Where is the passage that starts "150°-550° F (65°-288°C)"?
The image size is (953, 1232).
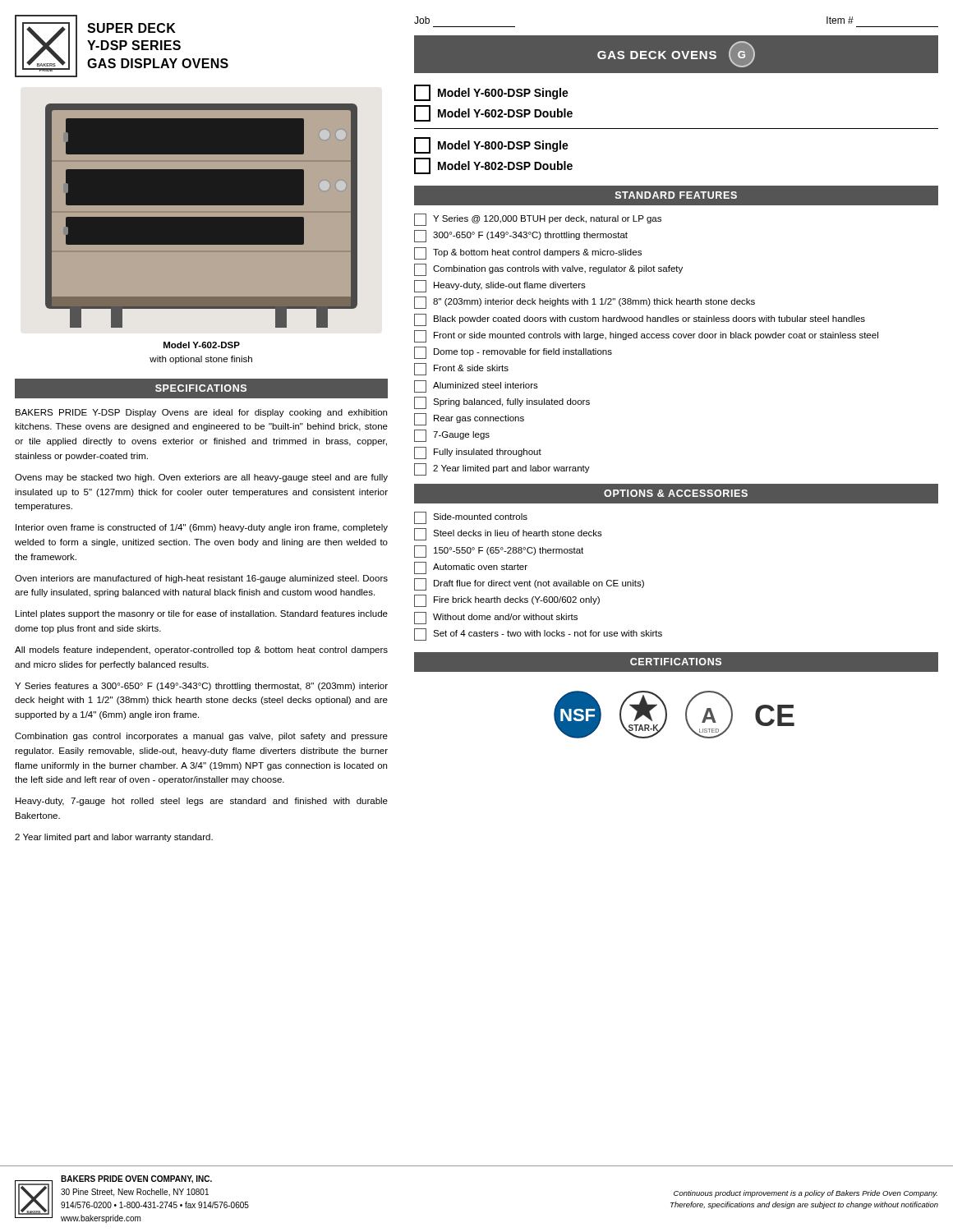(499, 550)
